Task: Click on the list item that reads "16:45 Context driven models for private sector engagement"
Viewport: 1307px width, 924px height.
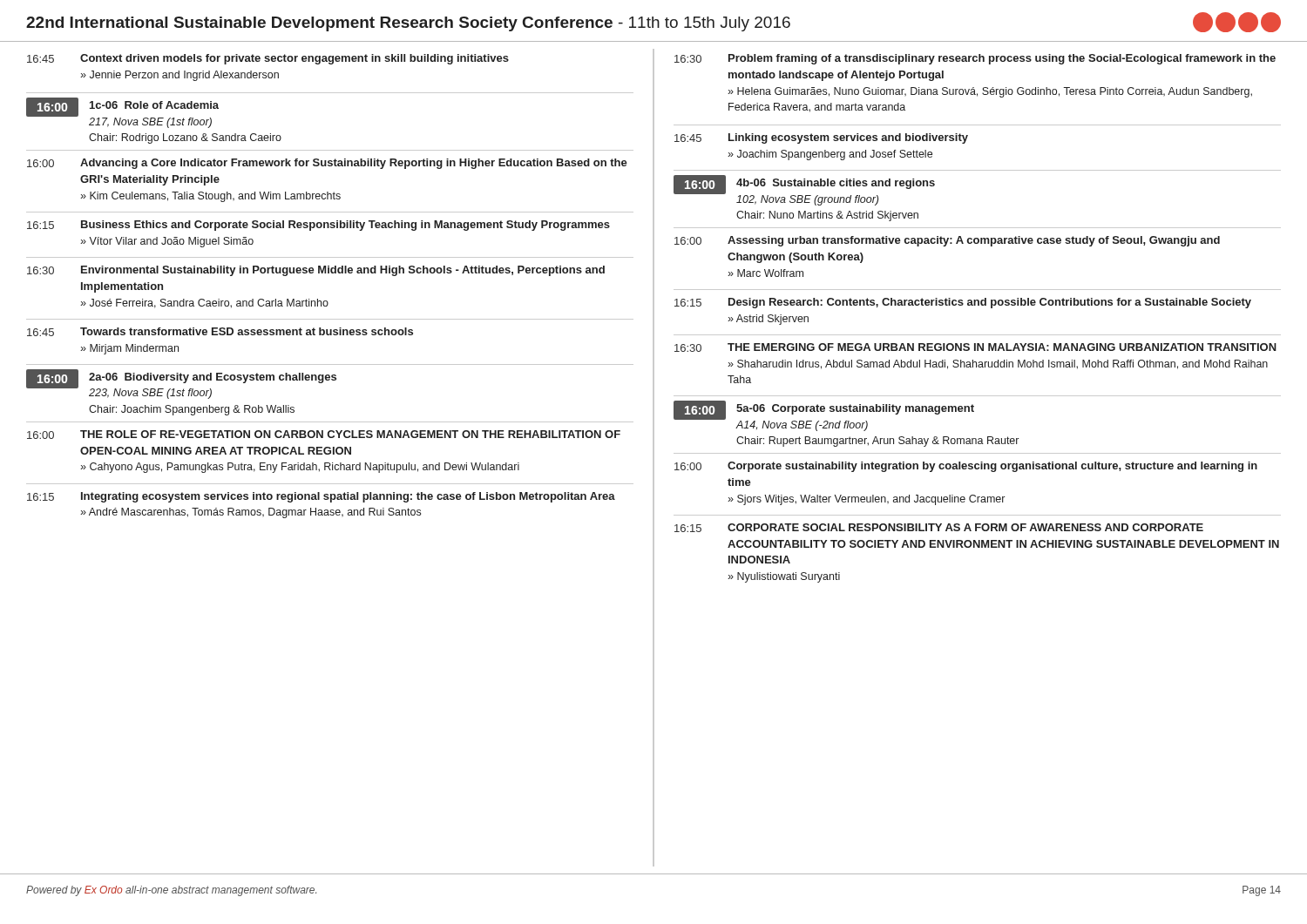Action: tap(330, 67)
